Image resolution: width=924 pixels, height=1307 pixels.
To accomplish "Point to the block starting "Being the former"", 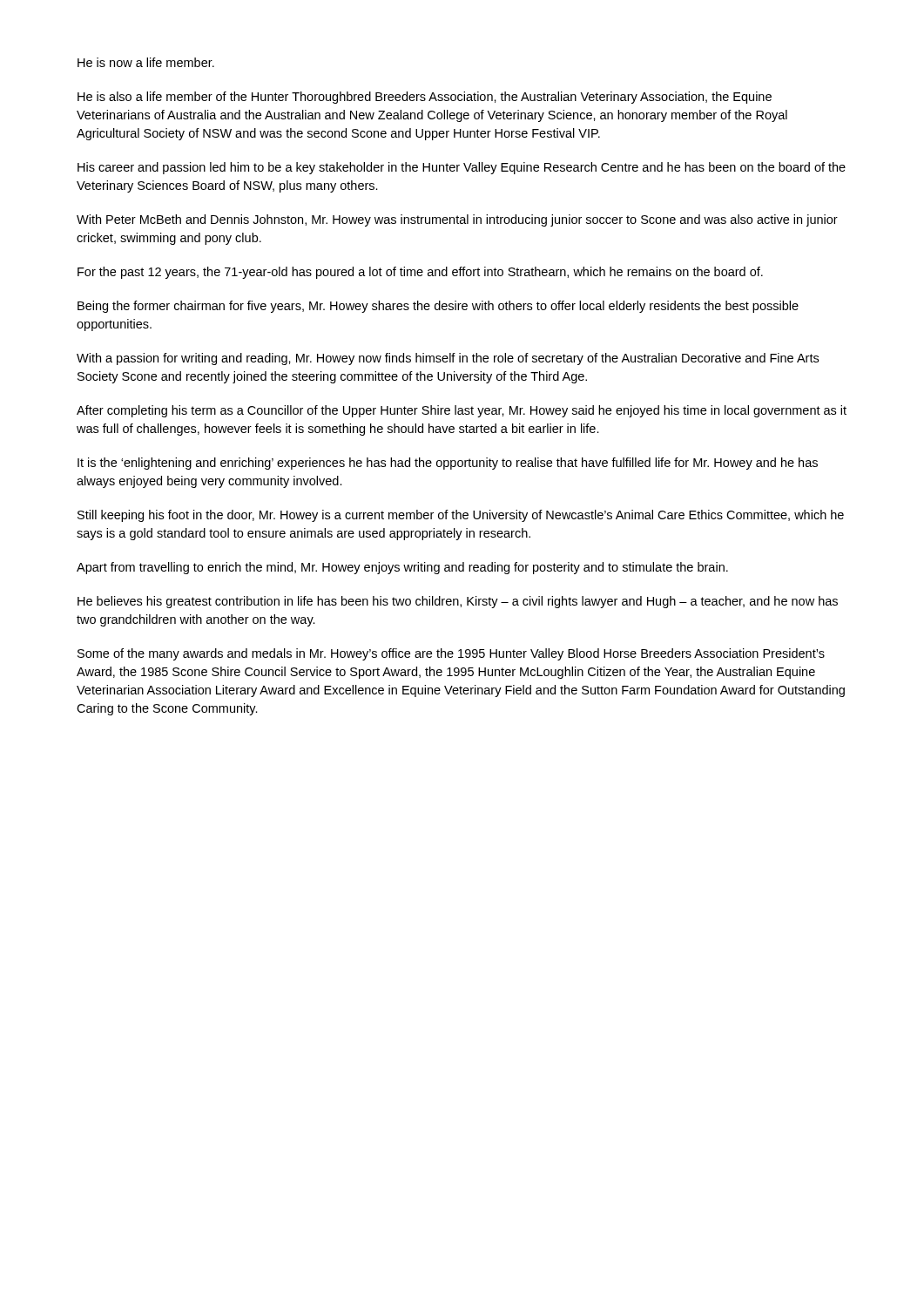I will (438, 315).
